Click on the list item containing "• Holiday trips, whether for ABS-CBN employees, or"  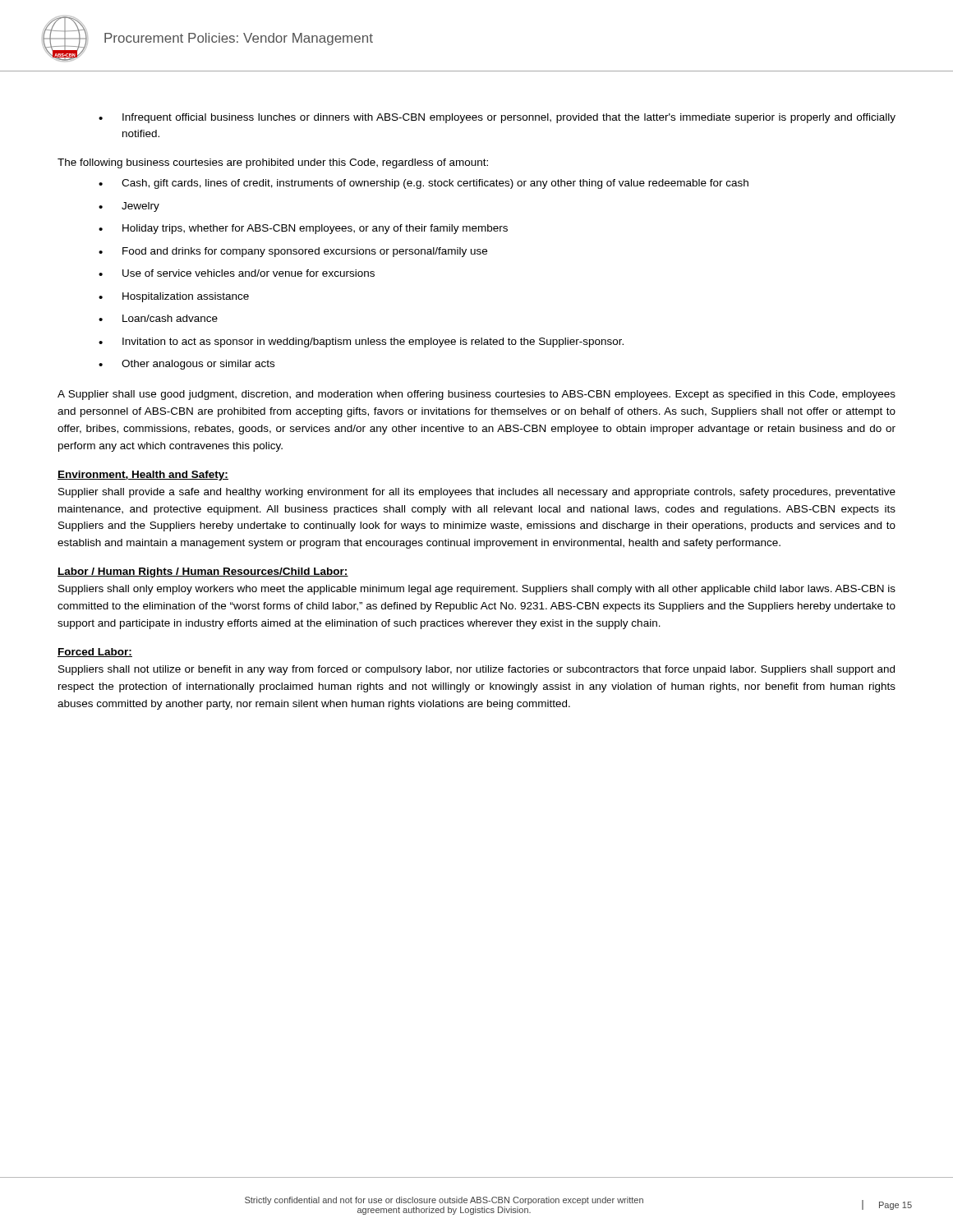click(497, 230)
